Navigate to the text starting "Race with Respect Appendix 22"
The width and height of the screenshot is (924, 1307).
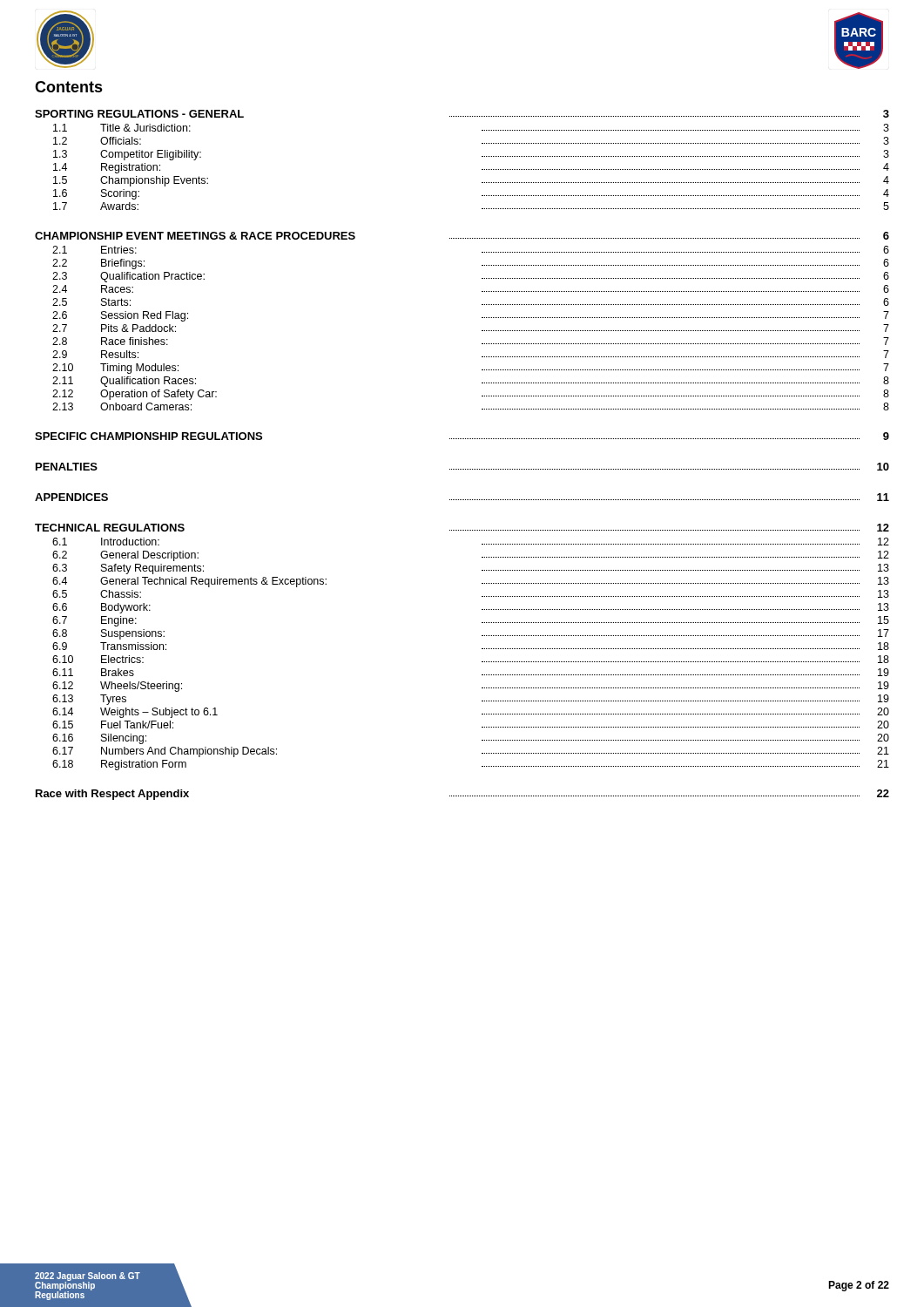click(x=462, y=793)
